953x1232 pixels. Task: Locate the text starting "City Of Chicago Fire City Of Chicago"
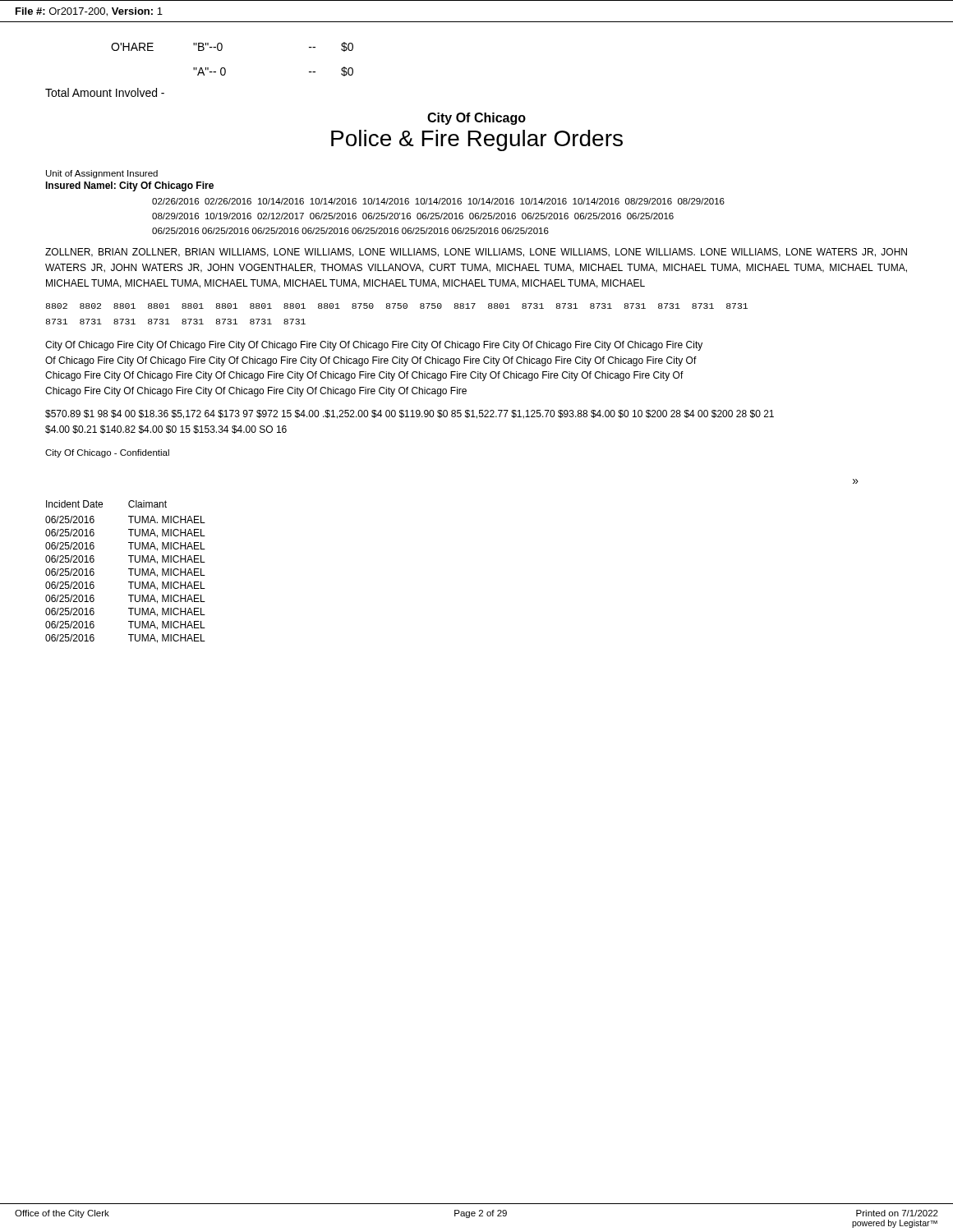point(374,368)
